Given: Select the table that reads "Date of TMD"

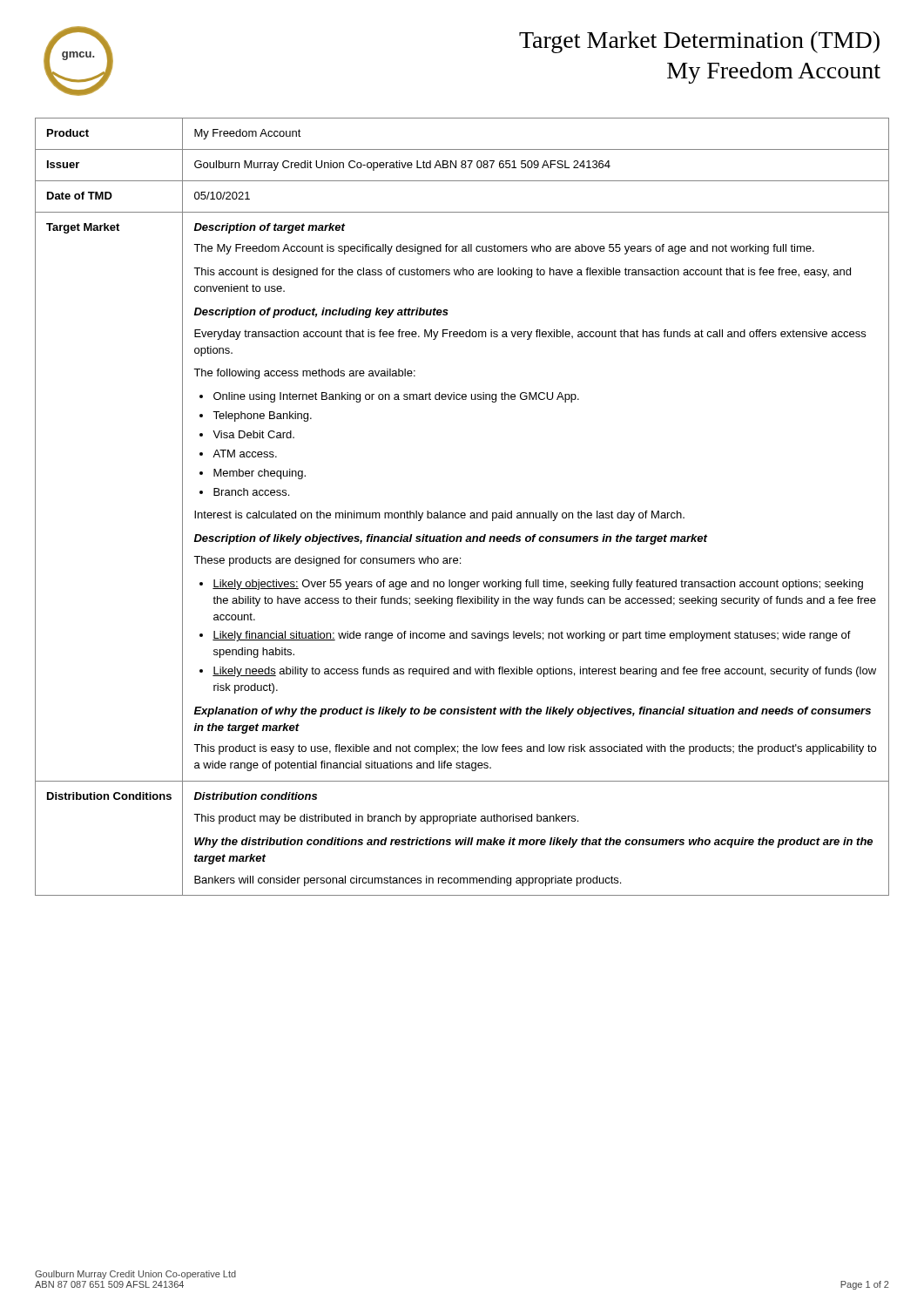Looking at the screenshot, I should (462, 507).
